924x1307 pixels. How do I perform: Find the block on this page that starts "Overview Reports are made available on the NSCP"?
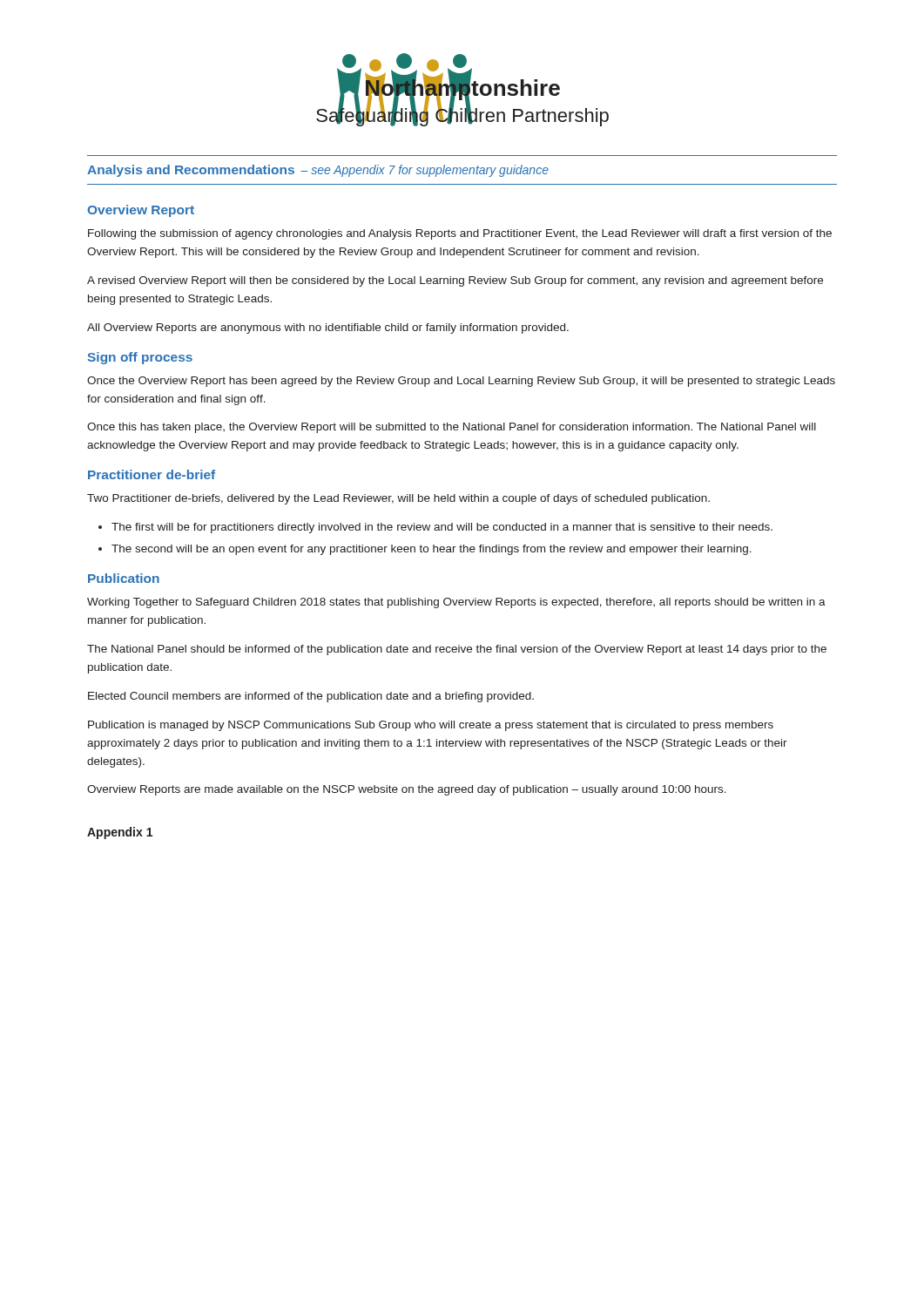(407, 789)
